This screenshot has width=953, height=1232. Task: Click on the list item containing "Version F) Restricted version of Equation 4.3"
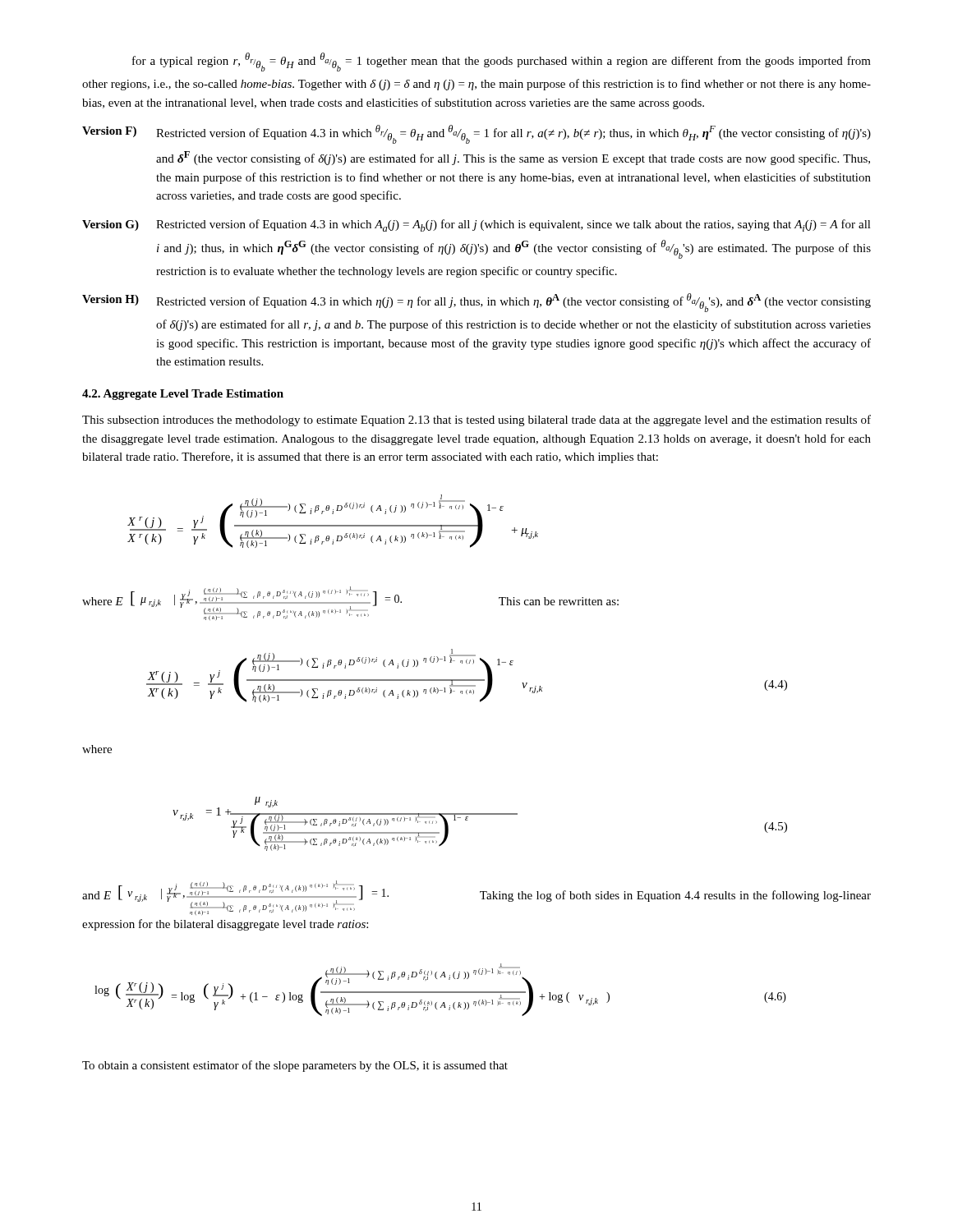(x=476, y=163)
